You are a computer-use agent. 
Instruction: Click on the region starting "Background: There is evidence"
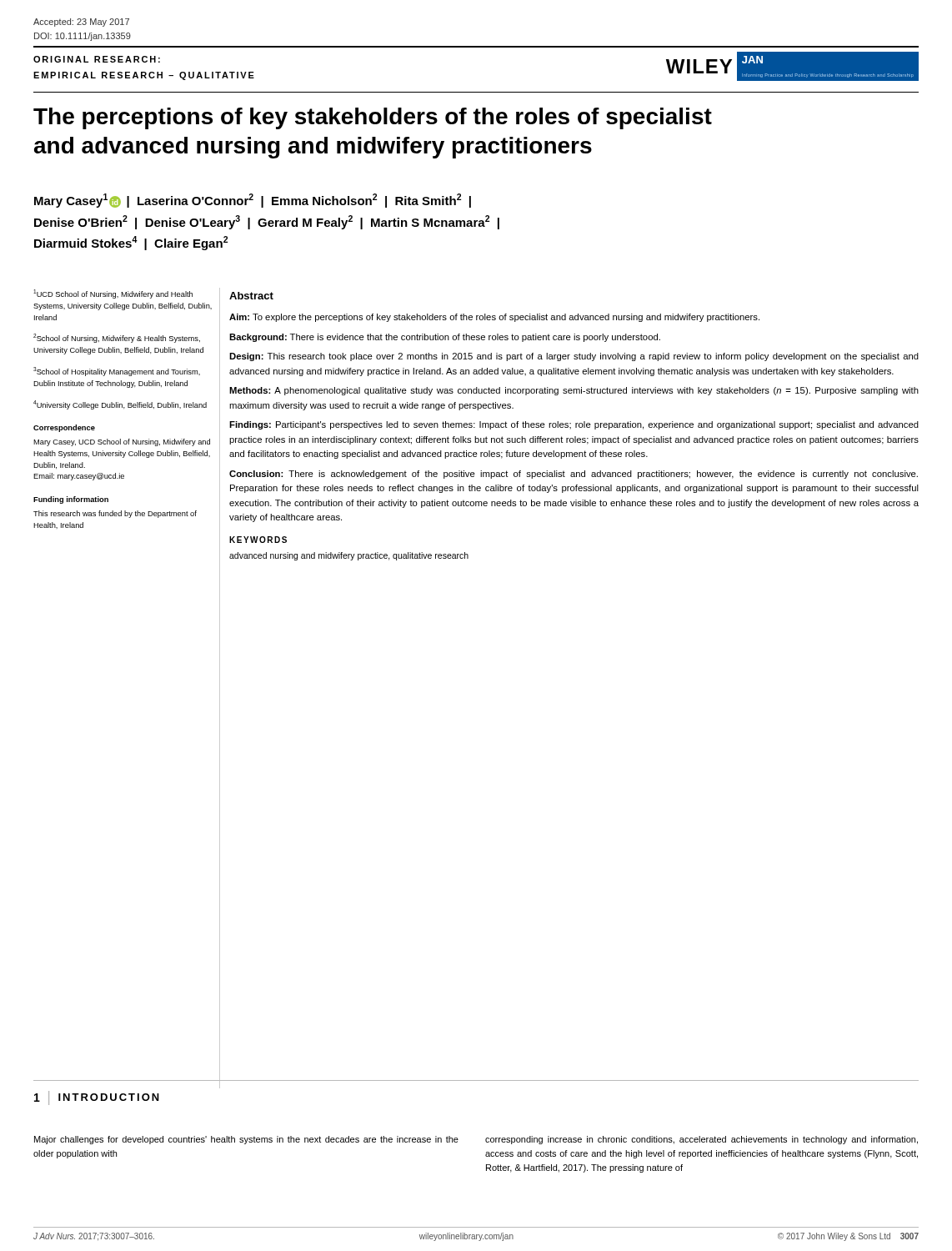(x=445, y=337)
